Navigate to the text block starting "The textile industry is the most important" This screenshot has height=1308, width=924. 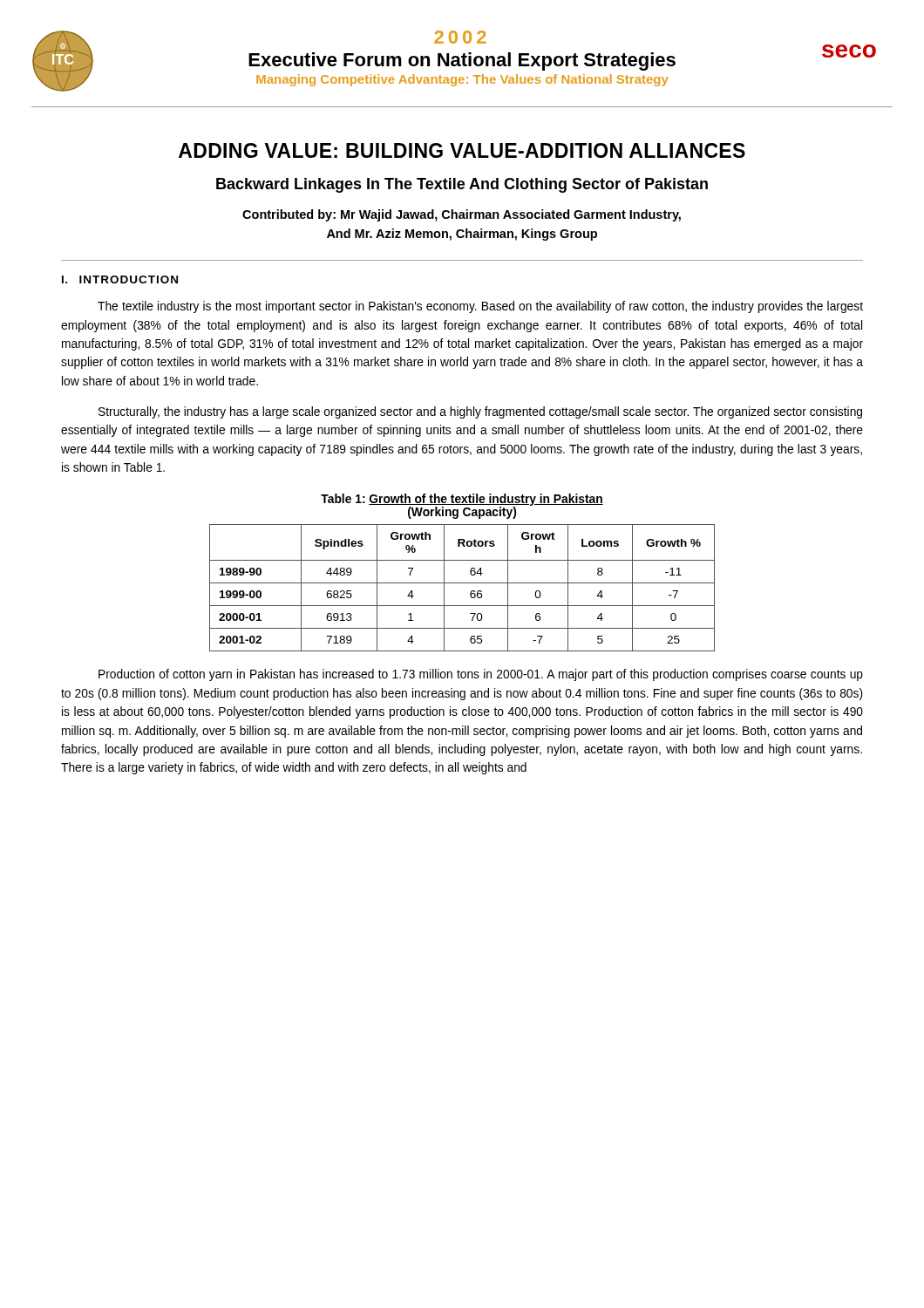click(462, 344)
